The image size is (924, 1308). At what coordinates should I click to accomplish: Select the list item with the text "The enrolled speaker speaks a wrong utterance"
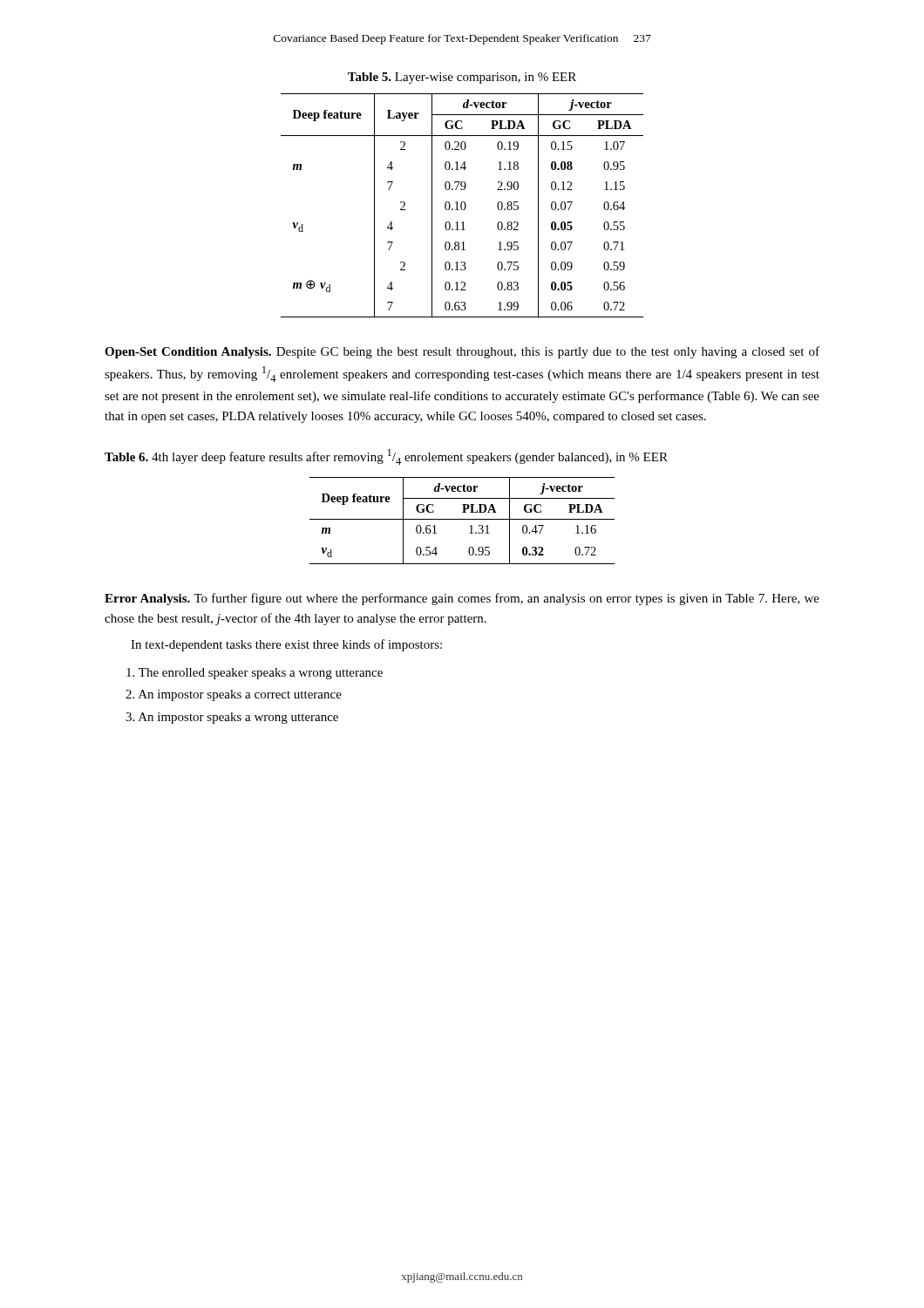pos(254,672)
